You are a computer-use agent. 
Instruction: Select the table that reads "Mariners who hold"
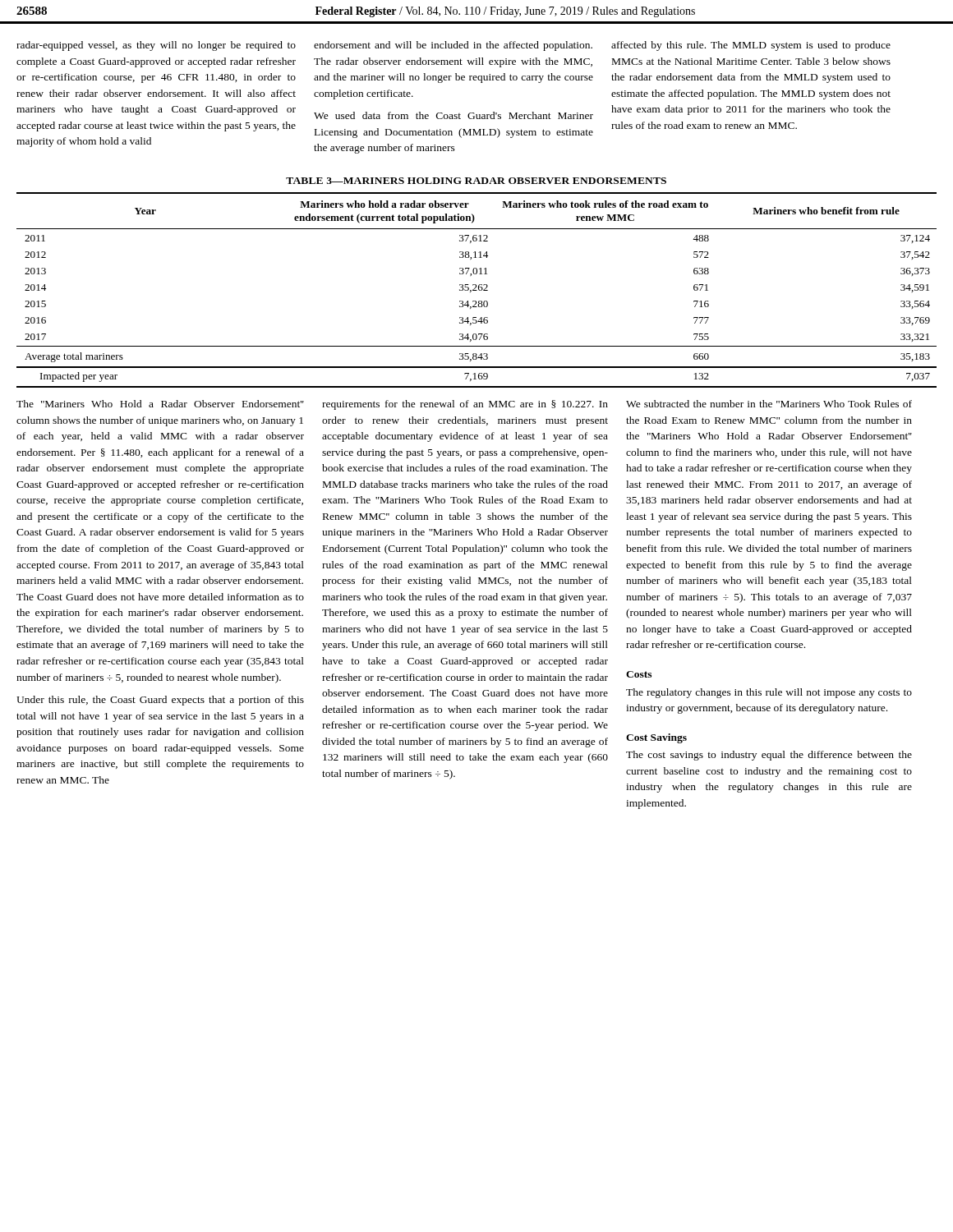(x=476, y=290)
